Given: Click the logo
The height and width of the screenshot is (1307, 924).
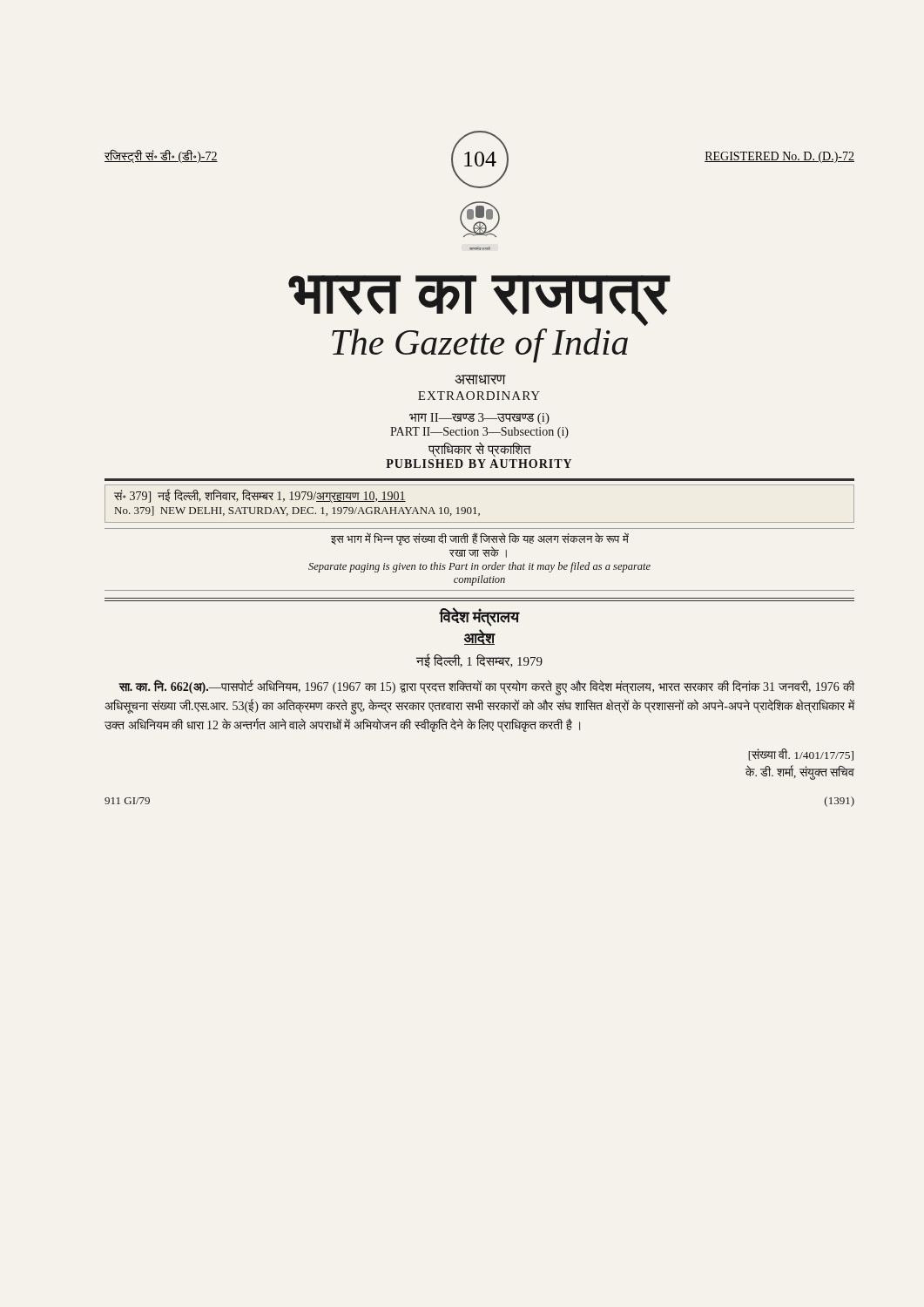Looking at the screenshot, I should (x=479, y=230).
